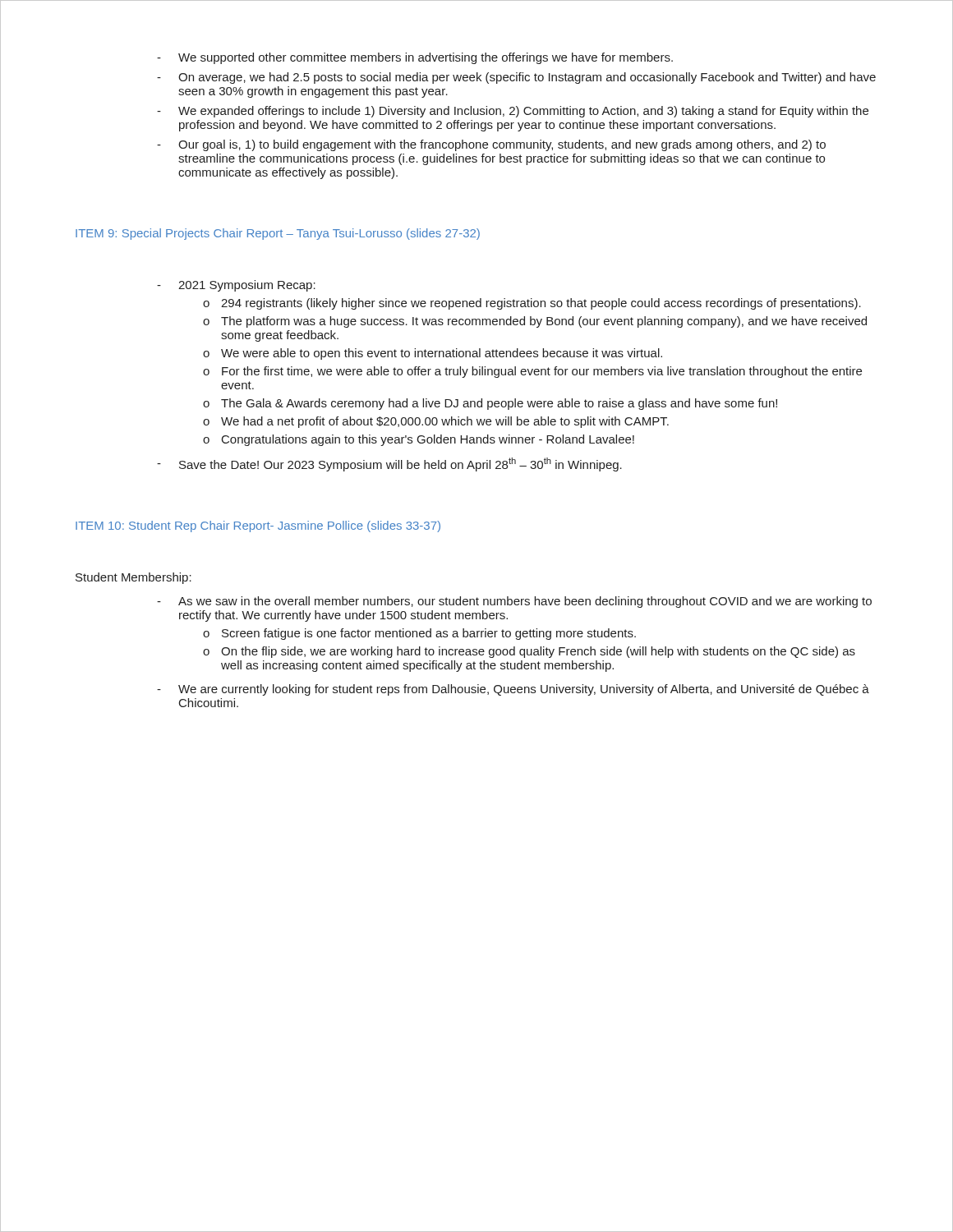Screen dimensions: 1232x953
Task: Point to the block starting "- Save the Date! Our"
Action: tap(518, 464)
